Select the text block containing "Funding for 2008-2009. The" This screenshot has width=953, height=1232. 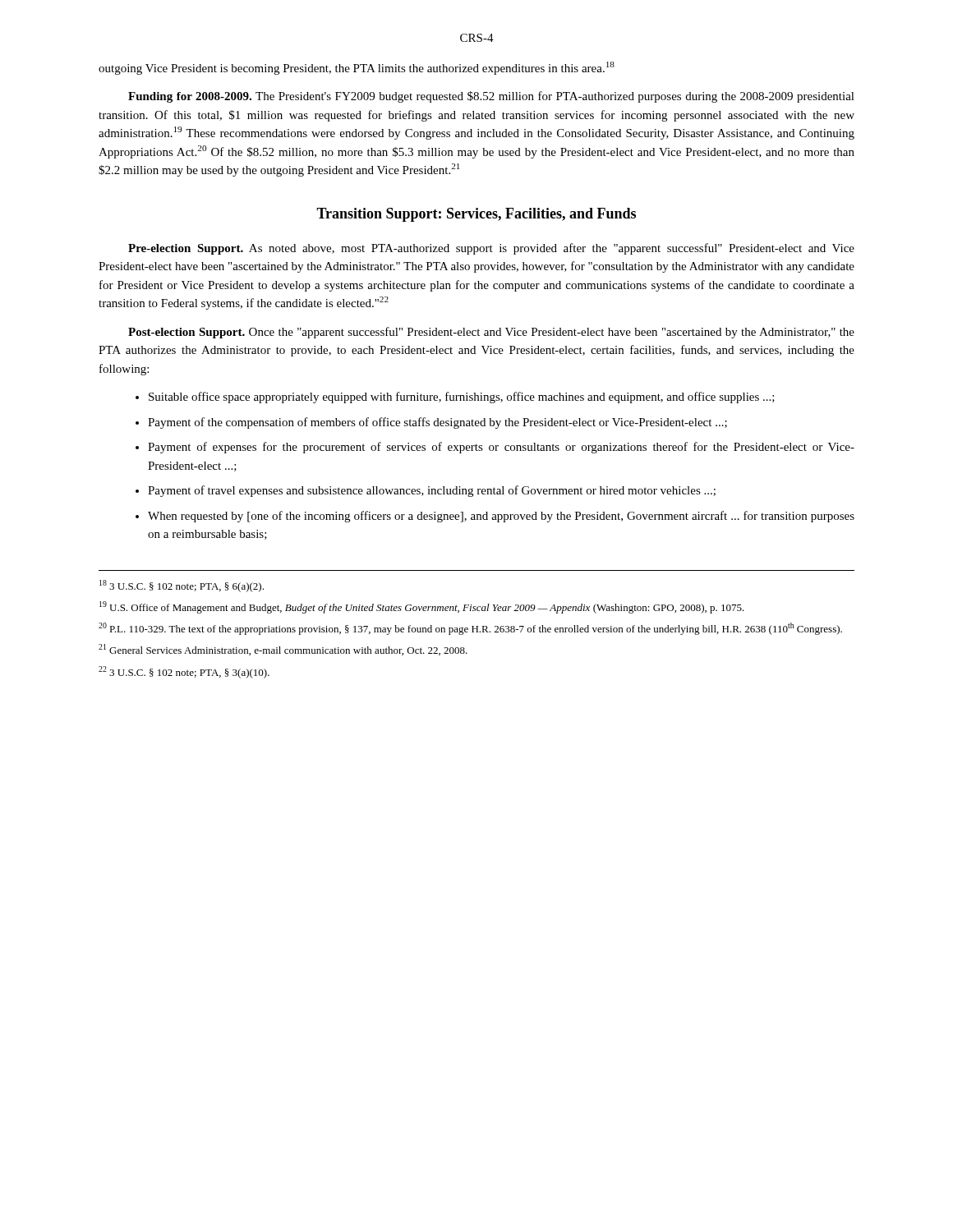pos(476,133)
